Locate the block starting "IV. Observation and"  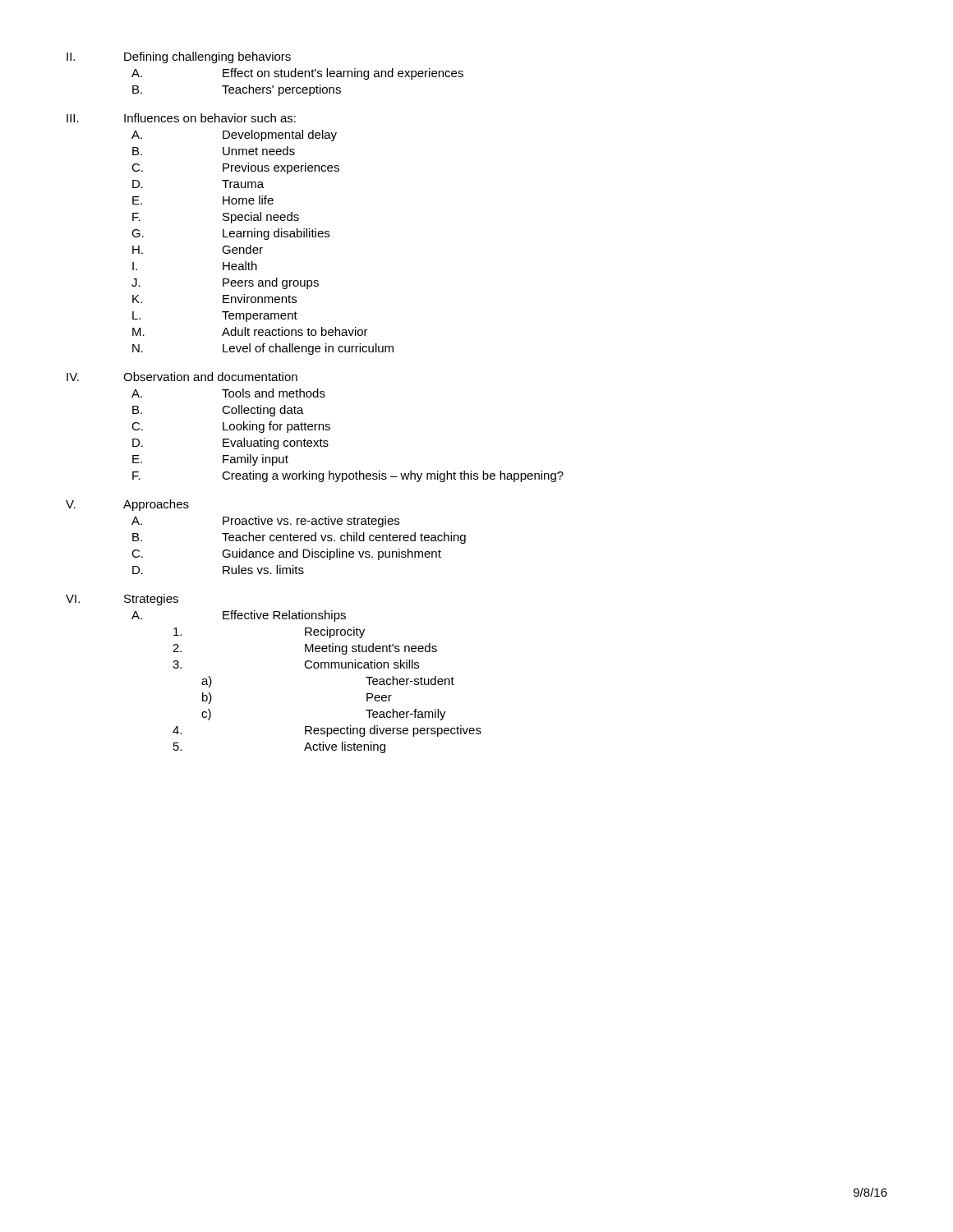(182, 377)
